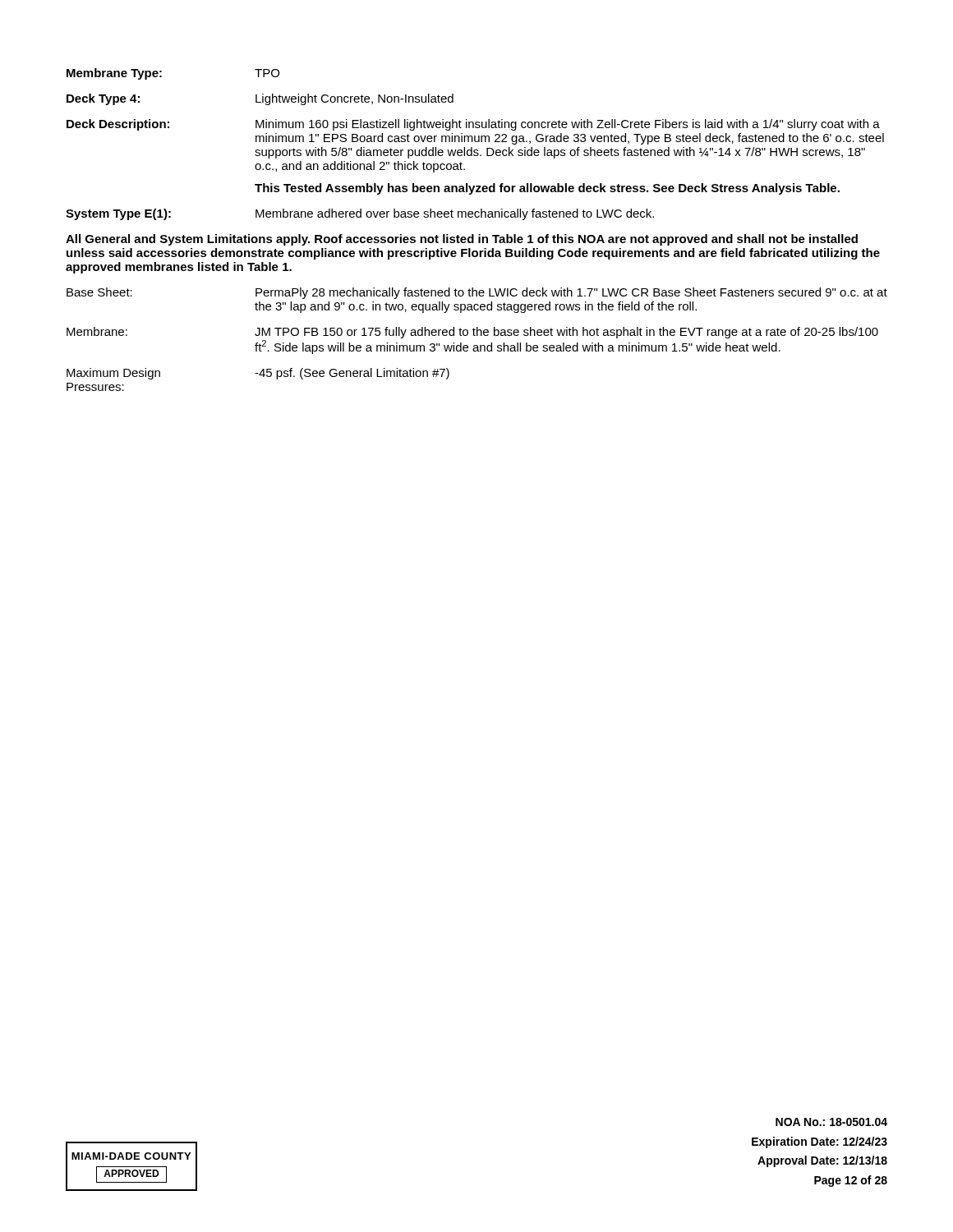Click the passage that begins "Deck Description: Minimum 160 psi"
Screen dimensions: 1232x953
476,156
